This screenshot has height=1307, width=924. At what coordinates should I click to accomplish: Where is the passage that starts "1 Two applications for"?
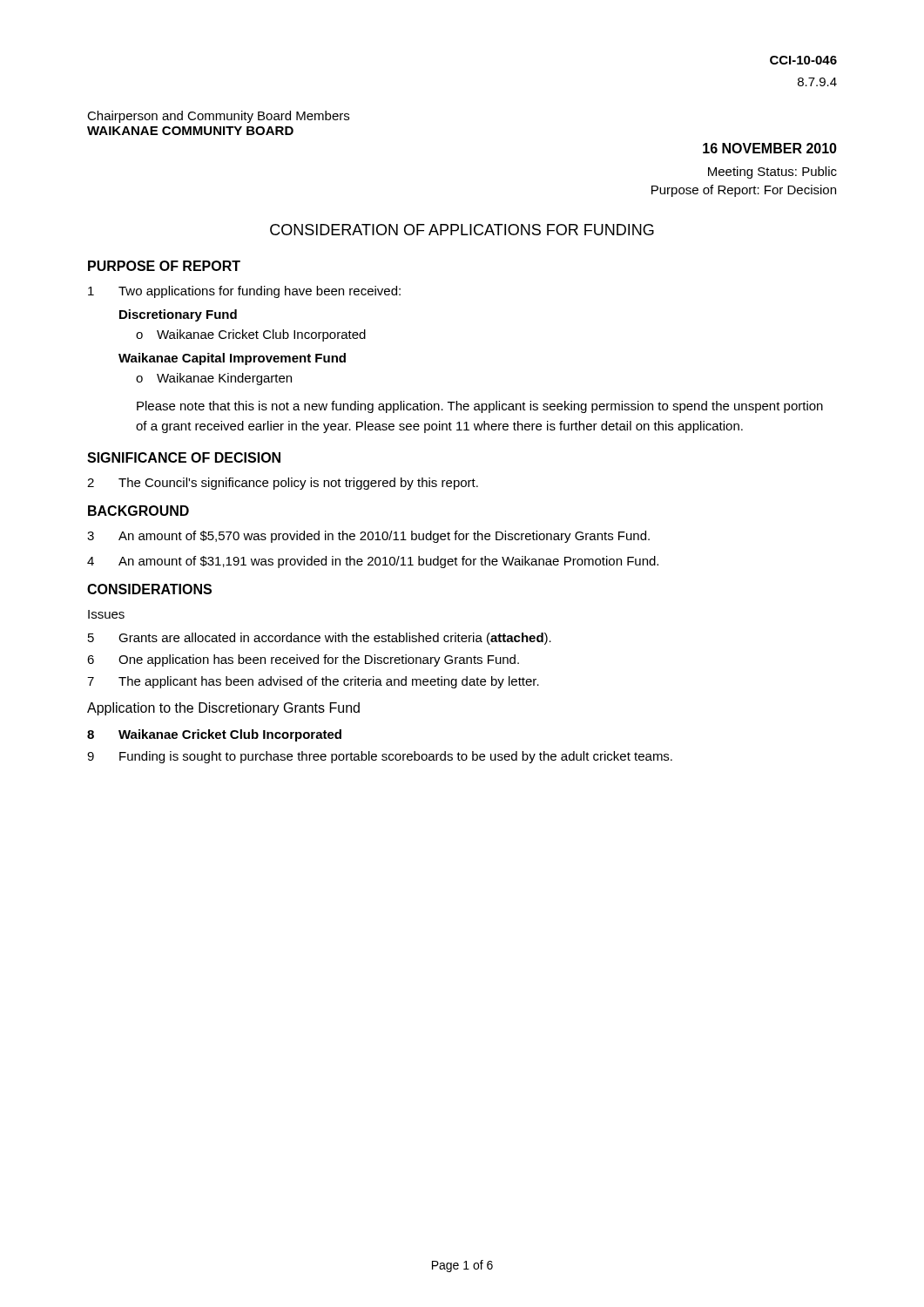tap(244, 291)
